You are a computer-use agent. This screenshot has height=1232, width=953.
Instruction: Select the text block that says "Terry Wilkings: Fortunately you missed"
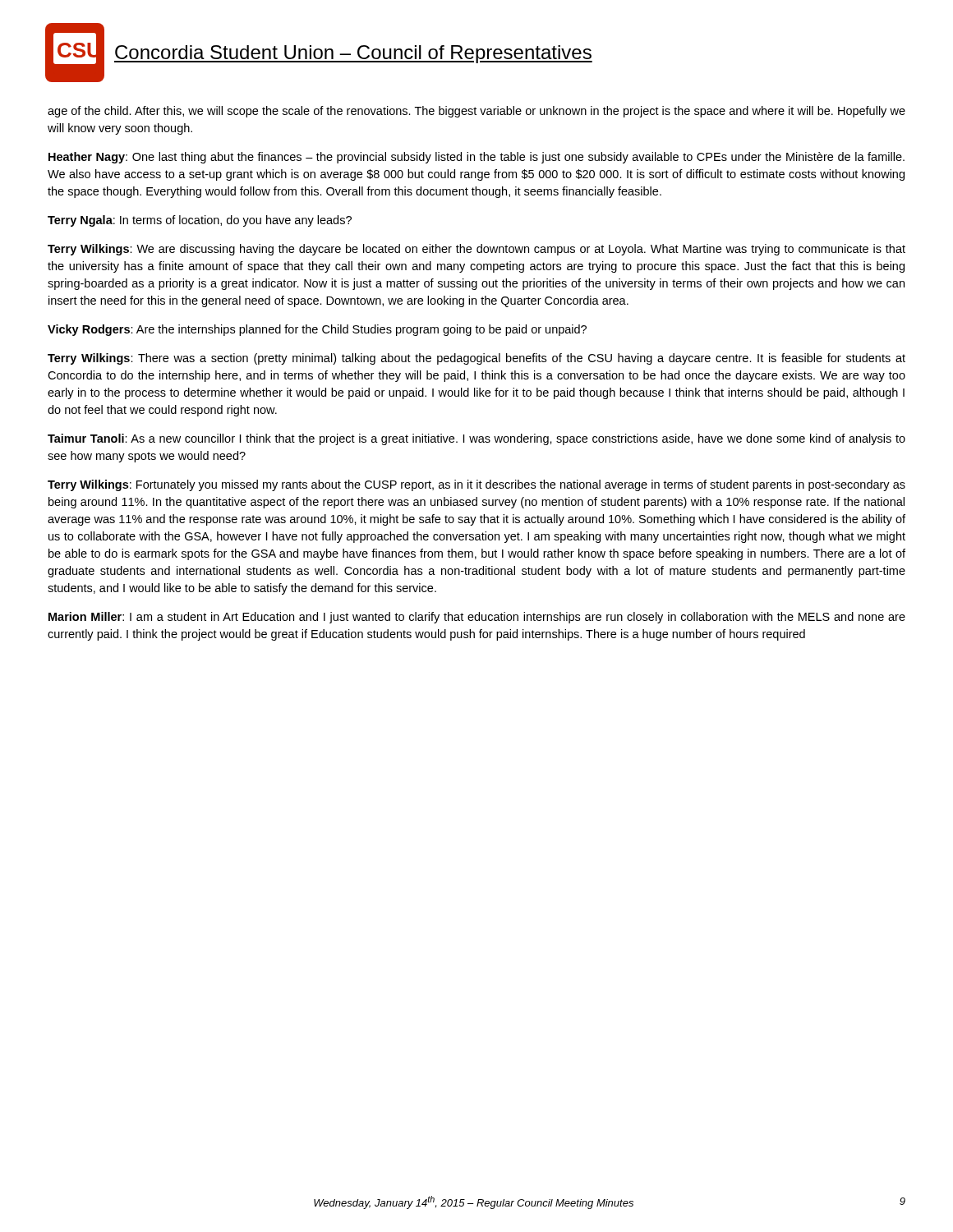[476, 537]
